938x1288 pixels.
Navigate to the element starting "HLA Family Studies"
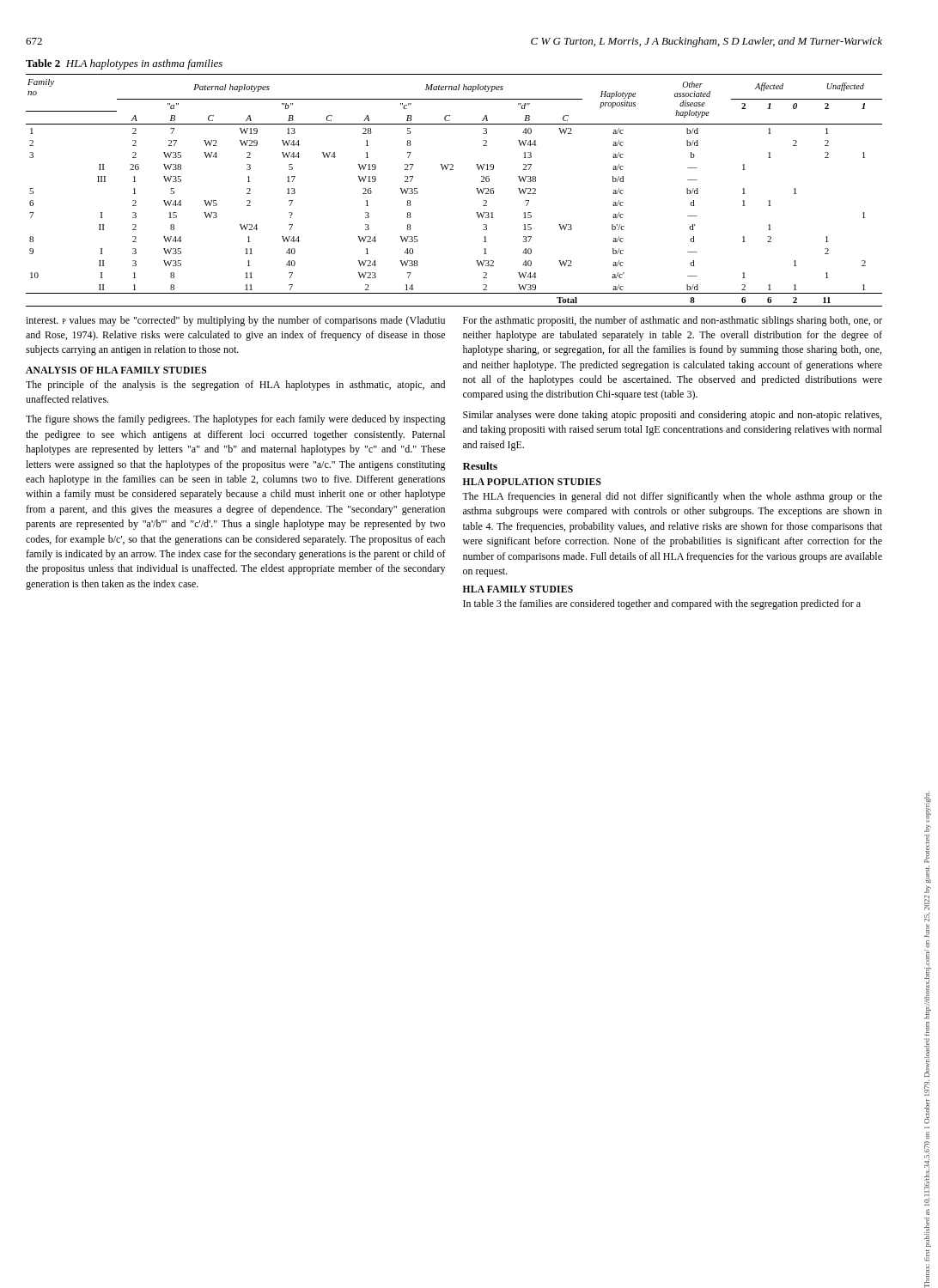(x=518, y=589)
